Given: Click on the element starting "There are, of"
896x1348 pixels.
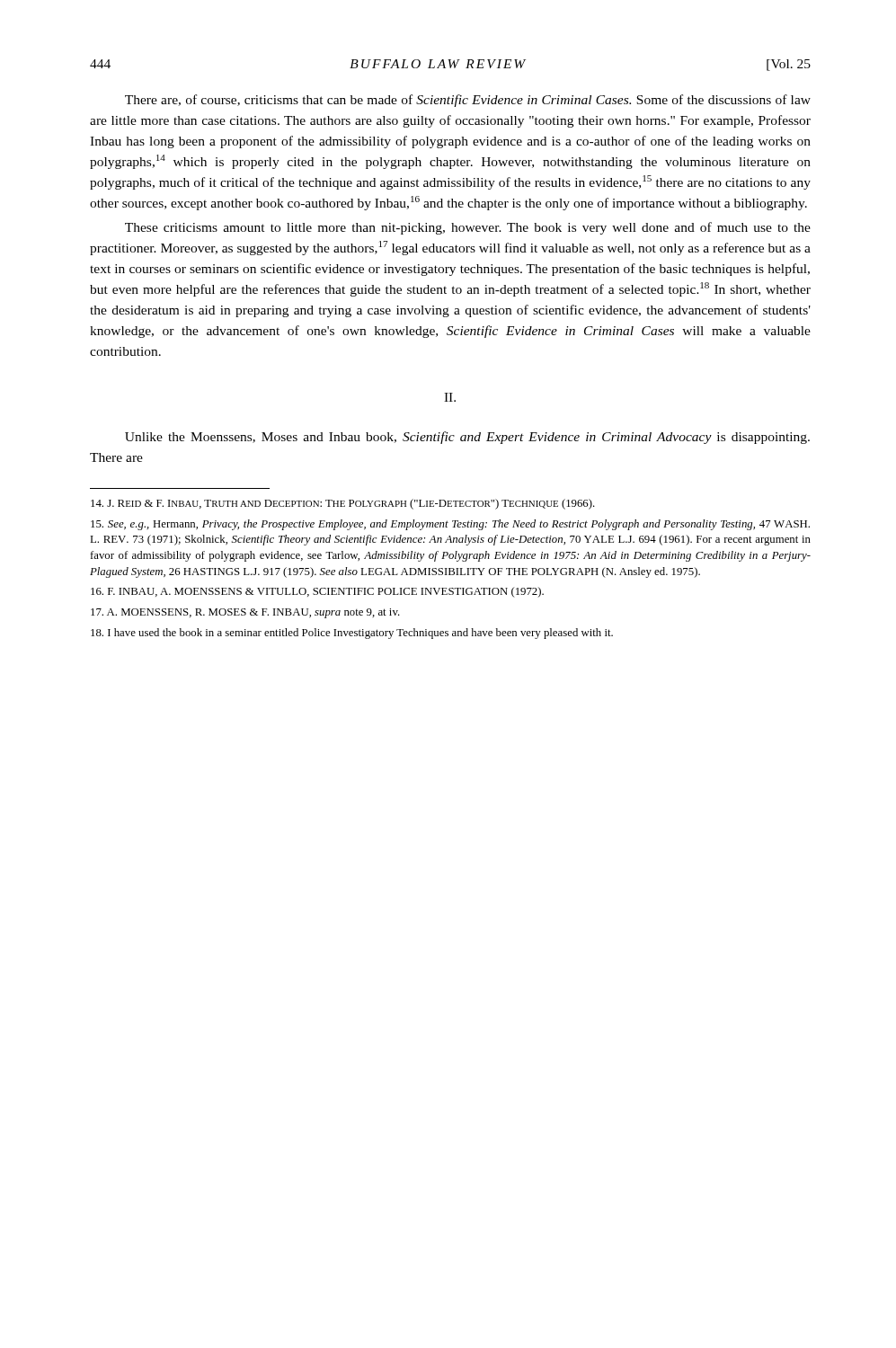Looking at the screenshot, I should tap(450, 152).
